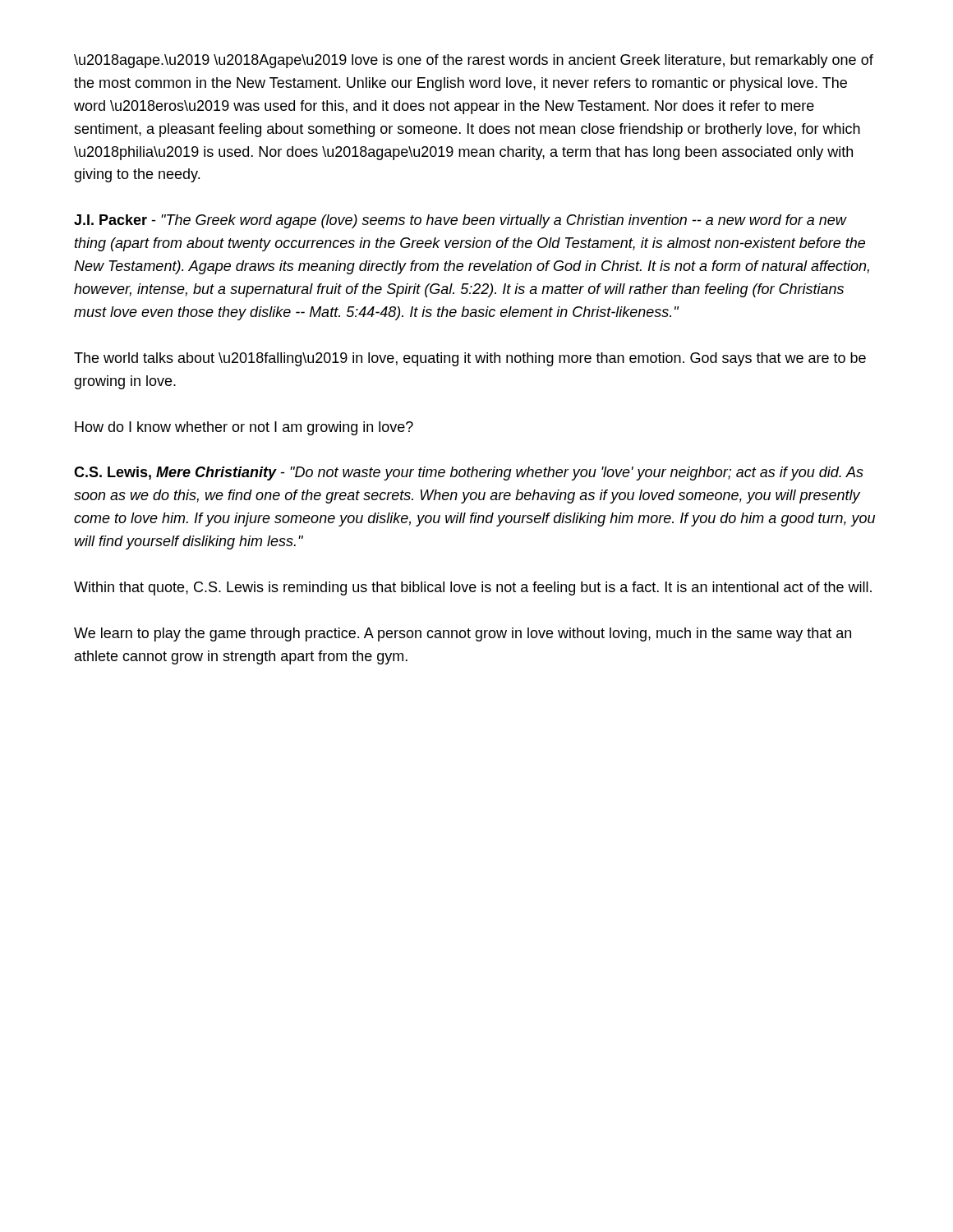Click on the passage starting "\u2018agape.\u2019 \u2018Agape\u2019 love is one of"
Viewport: 953px width, 1232px height.
473,117
